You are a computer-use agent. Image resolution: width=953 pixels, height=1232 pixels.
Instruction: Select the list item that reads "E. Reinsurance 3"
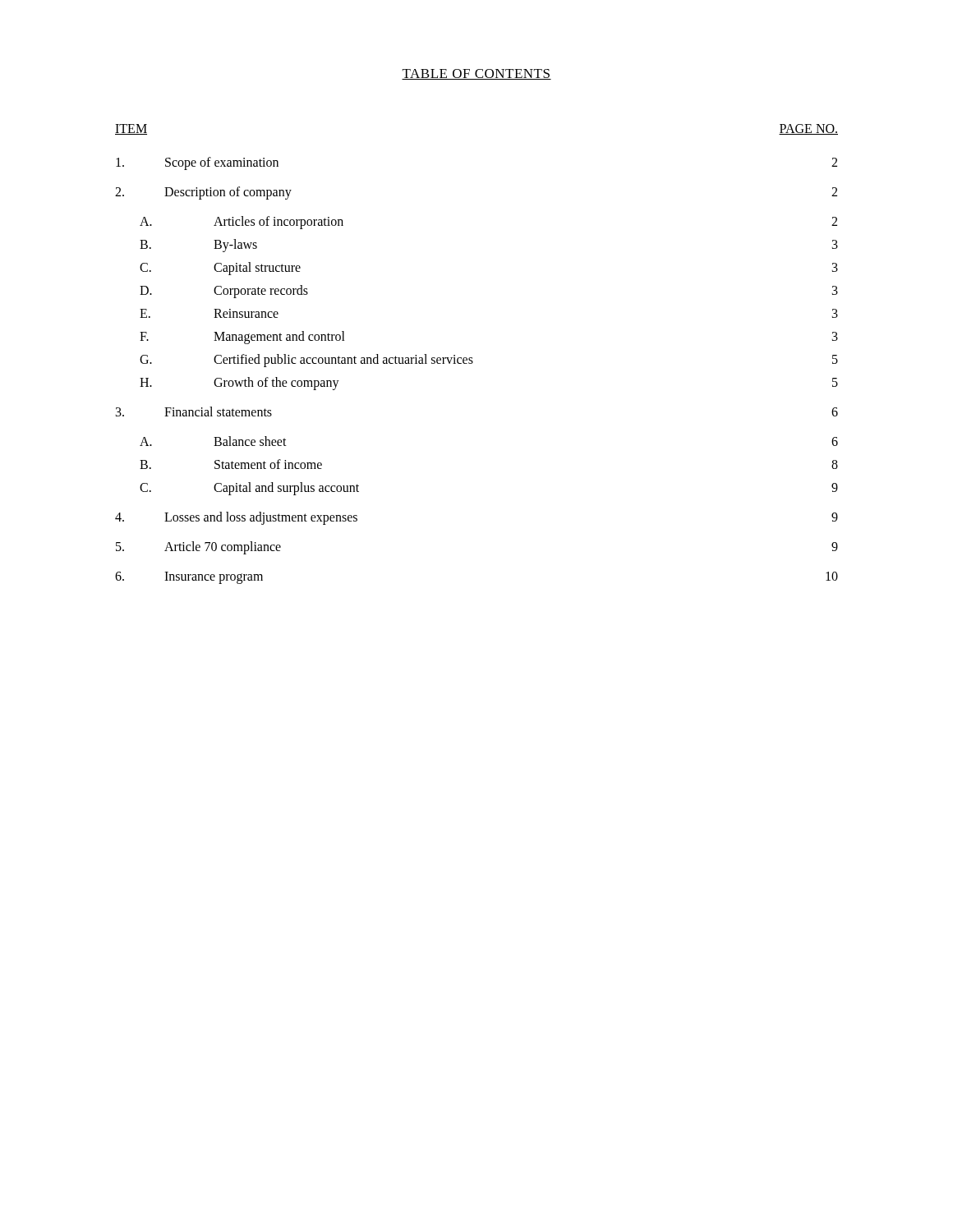143,313
